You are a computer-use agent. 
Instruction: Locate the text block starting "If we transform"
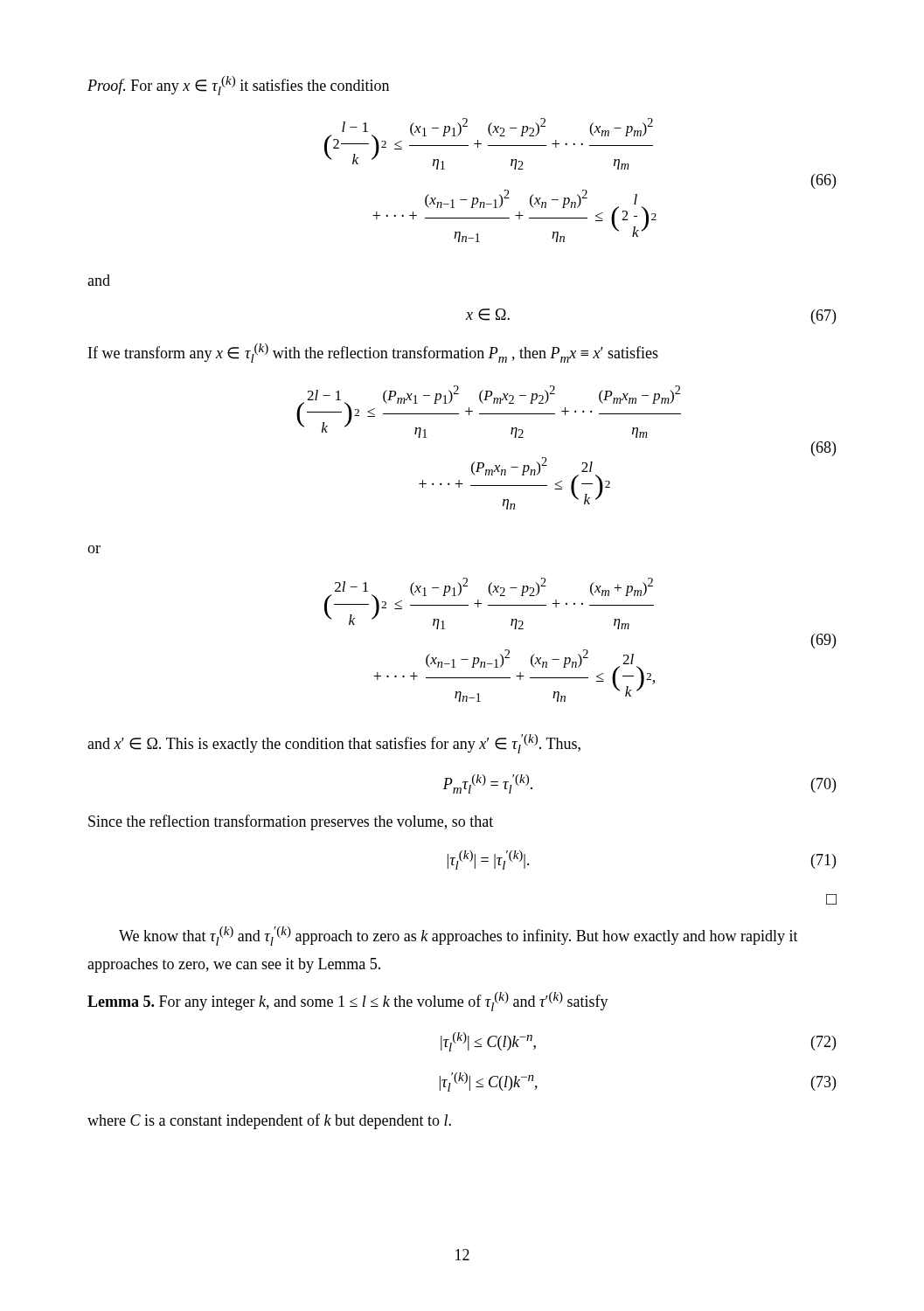(x=373, y=353)
